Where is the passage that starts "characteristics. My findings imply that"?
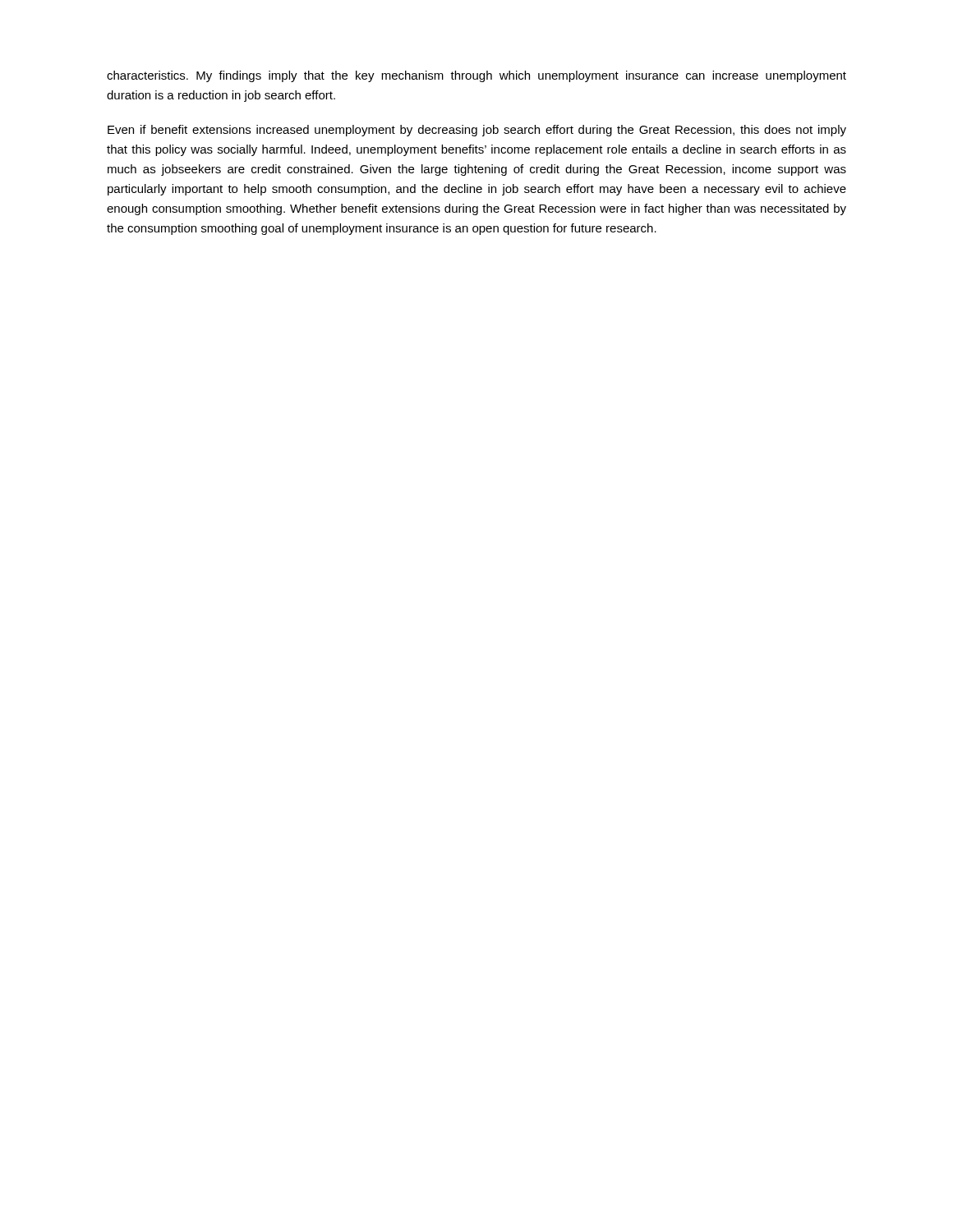953x1232 pixels. 476,85
